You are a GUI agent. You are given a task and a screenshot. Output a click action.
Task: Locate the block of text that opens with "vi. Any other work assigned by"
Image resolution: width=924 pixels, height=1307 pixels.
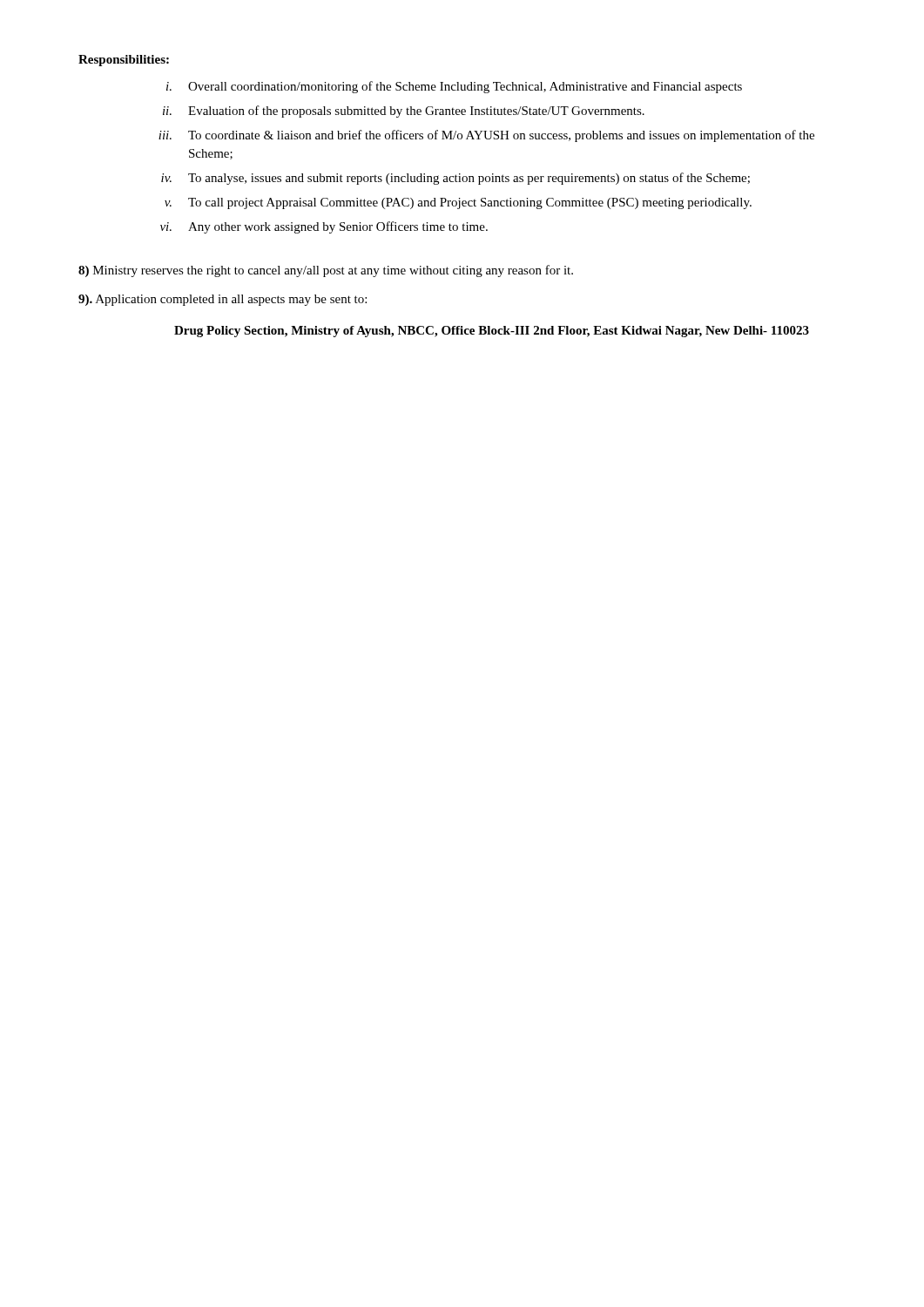pos(492,227)
